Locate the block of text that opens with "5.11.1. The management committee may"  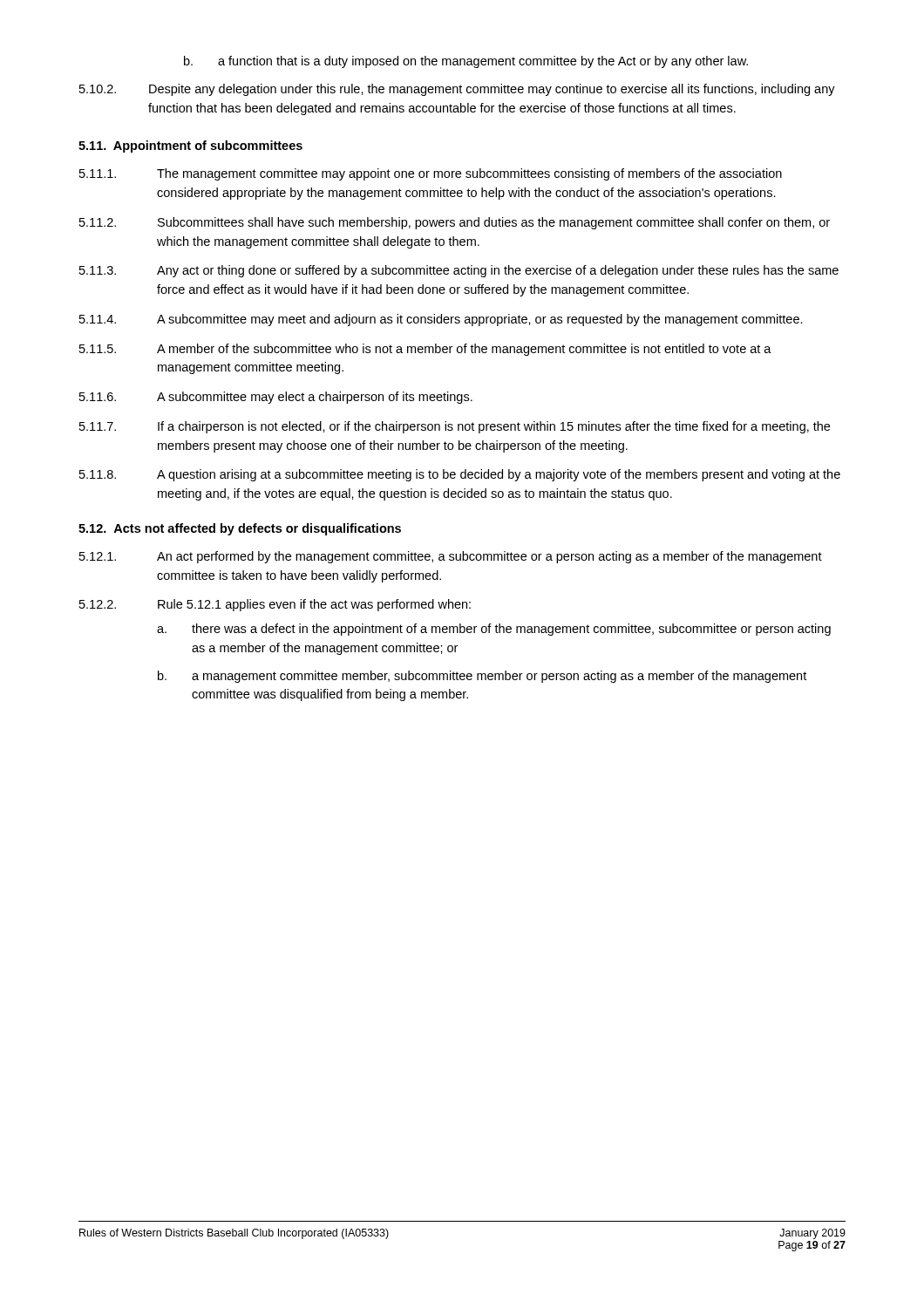tap(462, 184)
